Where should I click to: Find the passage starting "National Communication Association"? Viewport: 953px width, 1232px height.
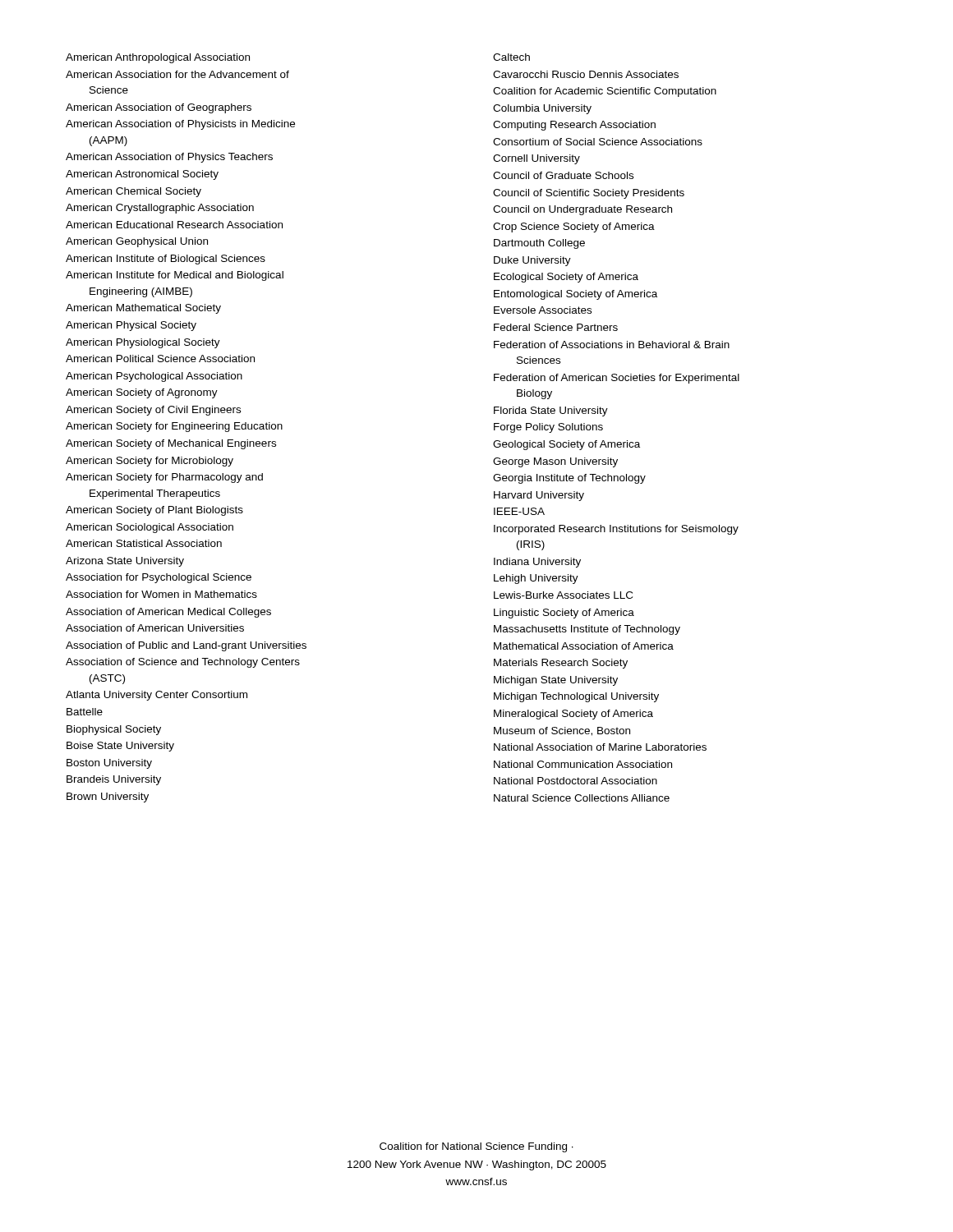point(583,764)
